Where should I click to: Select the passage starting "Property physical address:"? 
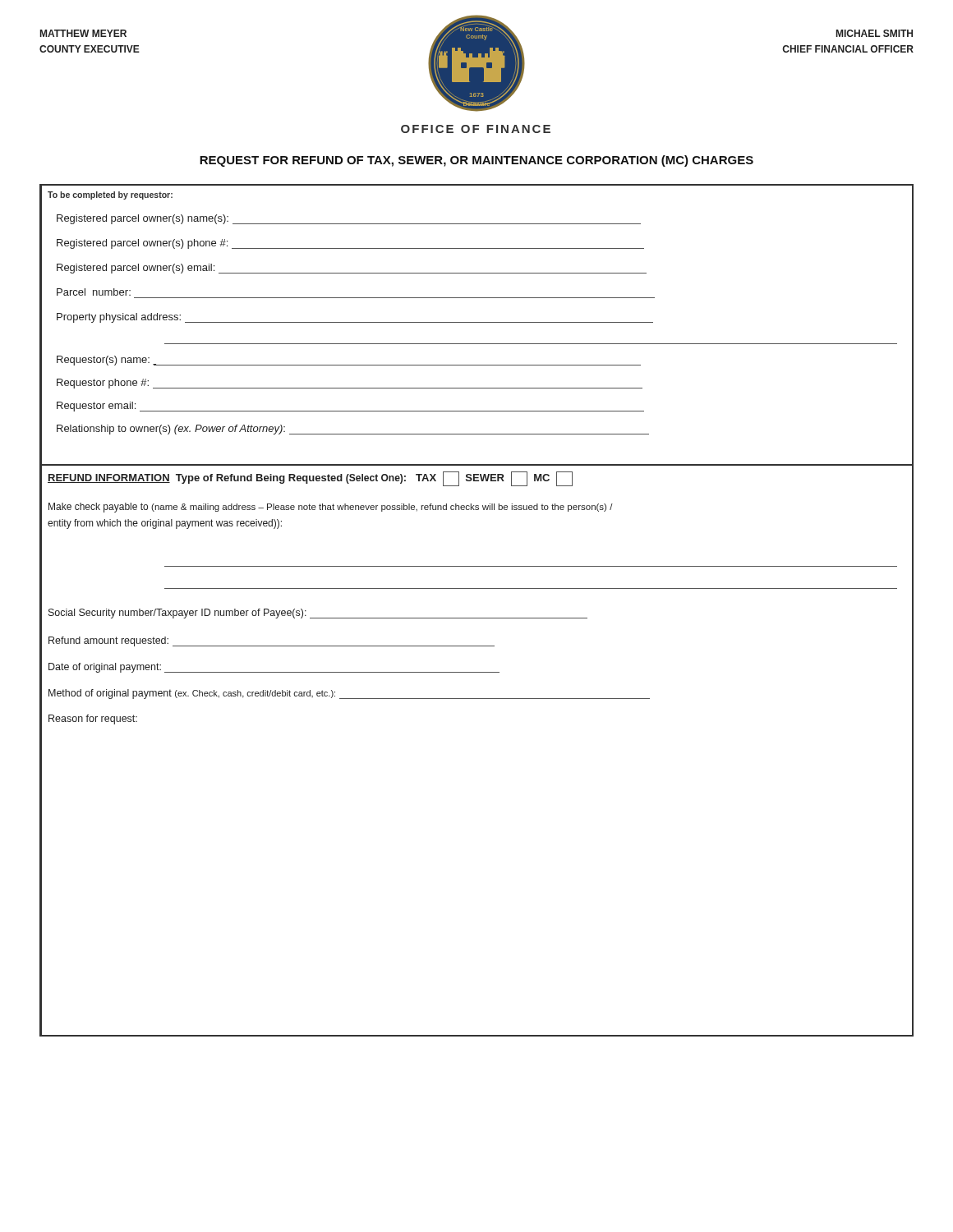[x=354, y=317]
